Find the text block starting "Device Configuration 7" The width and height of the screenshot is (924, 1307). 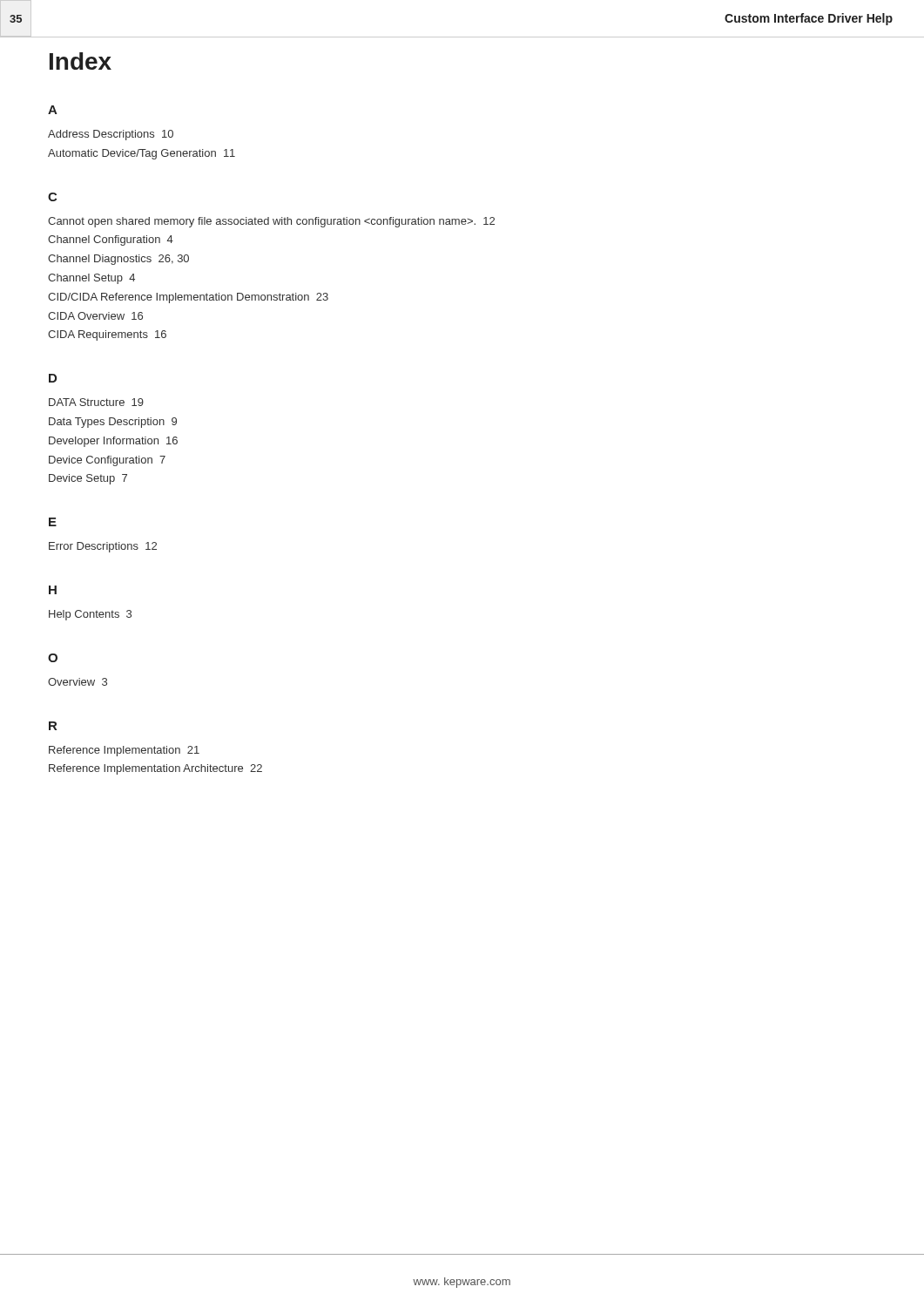point(107,459)
